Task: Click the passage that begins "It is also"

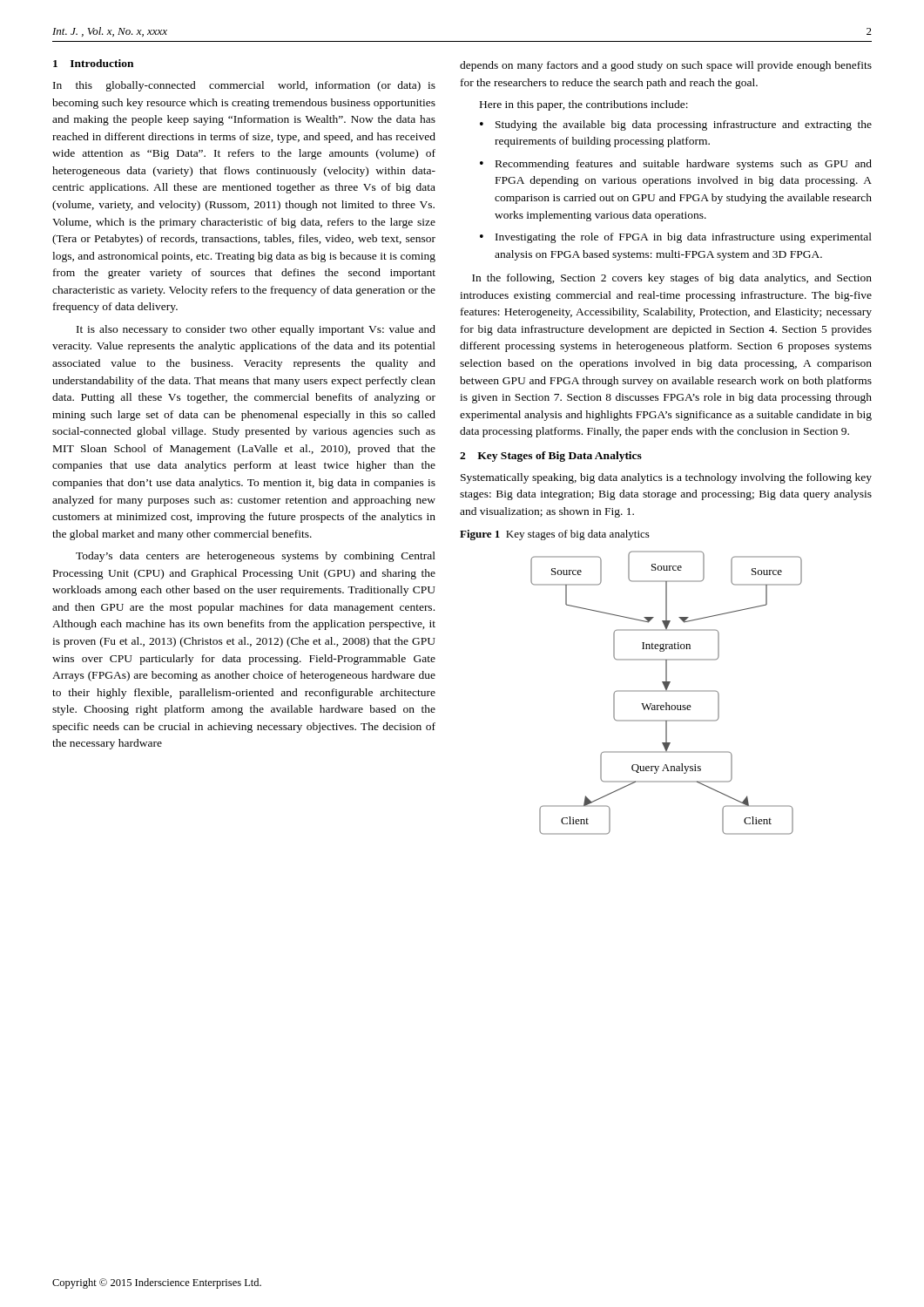Action: coord(244,431)
